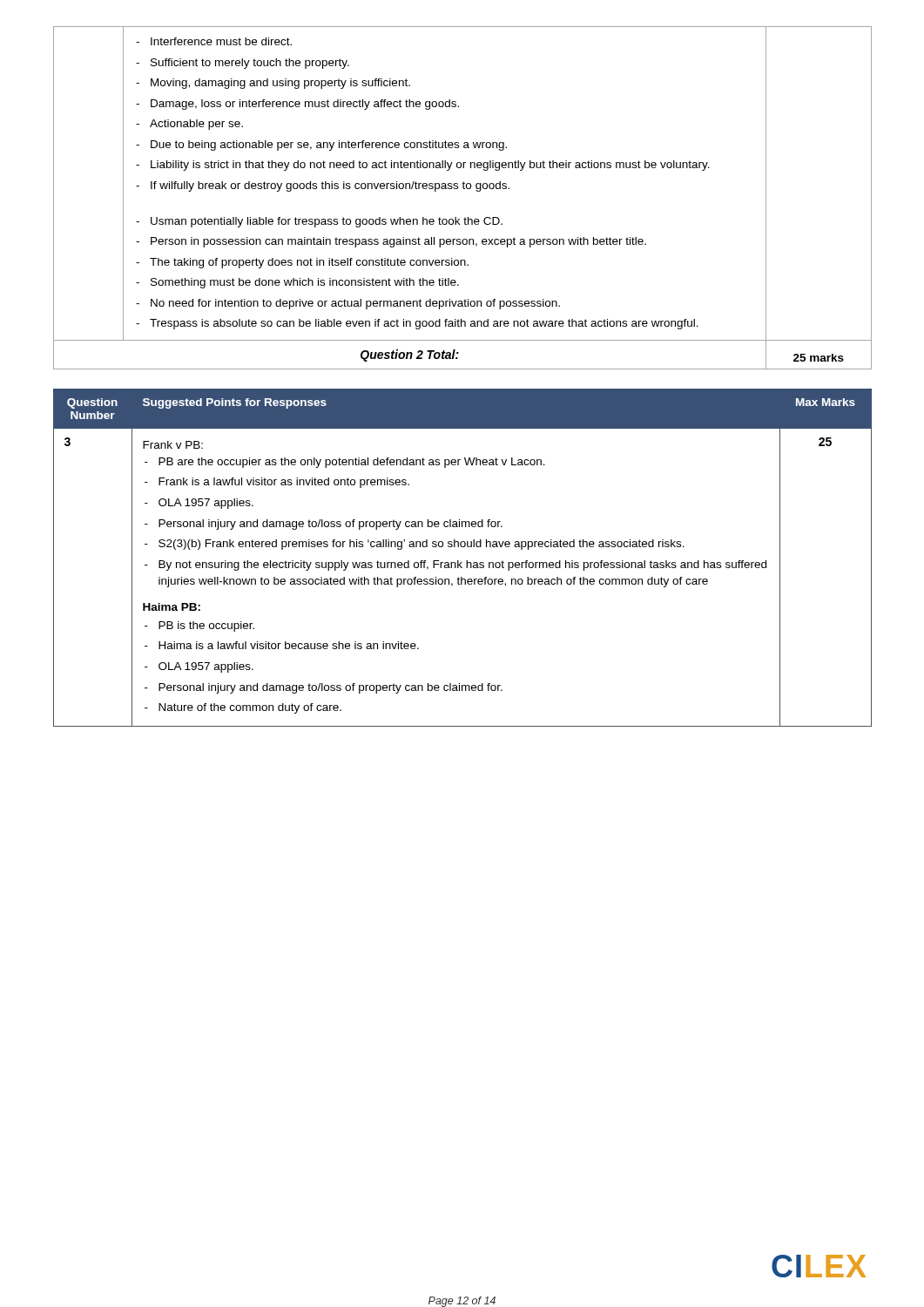Click on the table containing "Interference must be direct. Sufficient"
This screenshot has height=1307, width=924.
coord(462,198)
